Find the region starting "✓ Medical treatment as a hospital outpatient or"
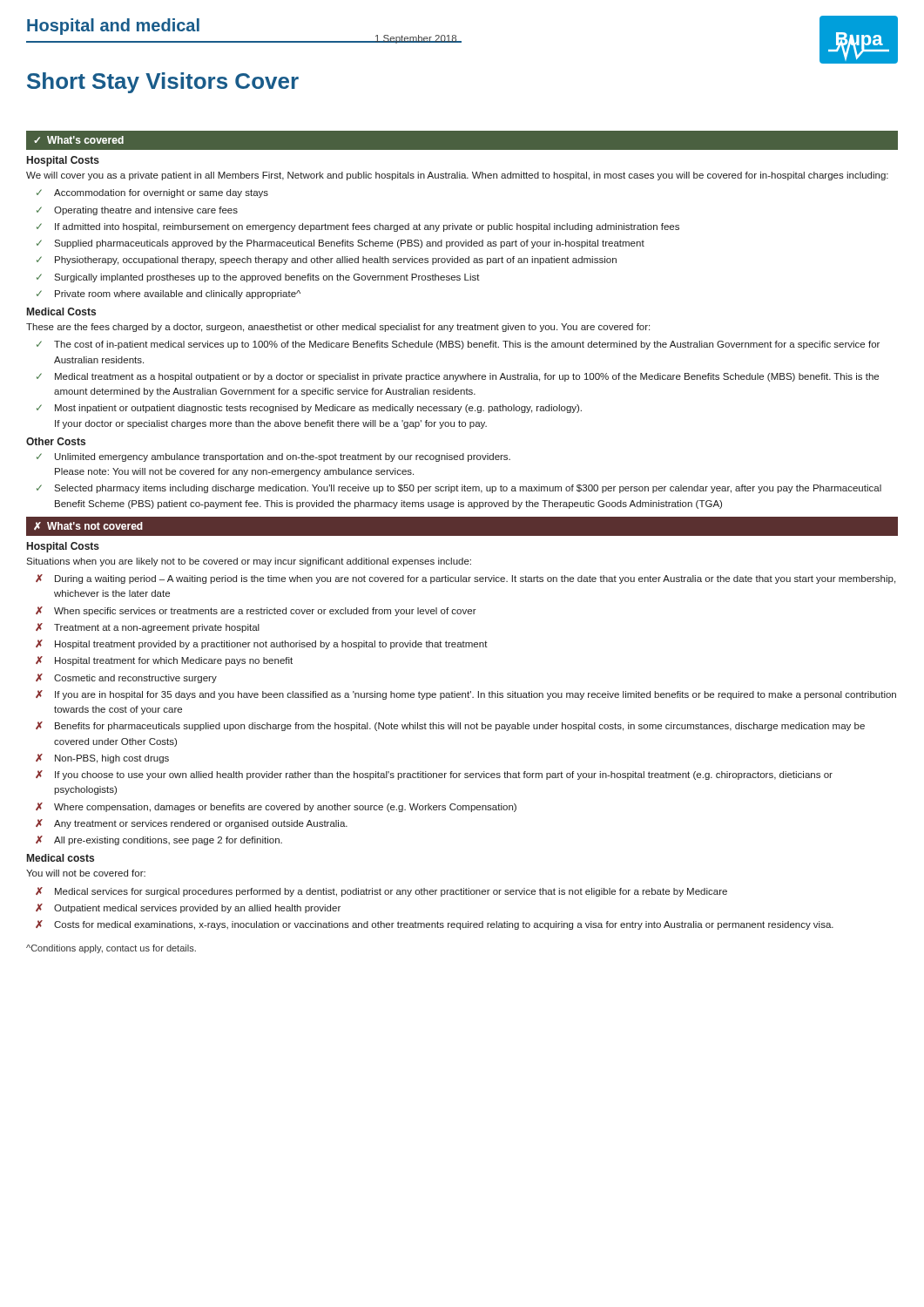 pos(466,384)
